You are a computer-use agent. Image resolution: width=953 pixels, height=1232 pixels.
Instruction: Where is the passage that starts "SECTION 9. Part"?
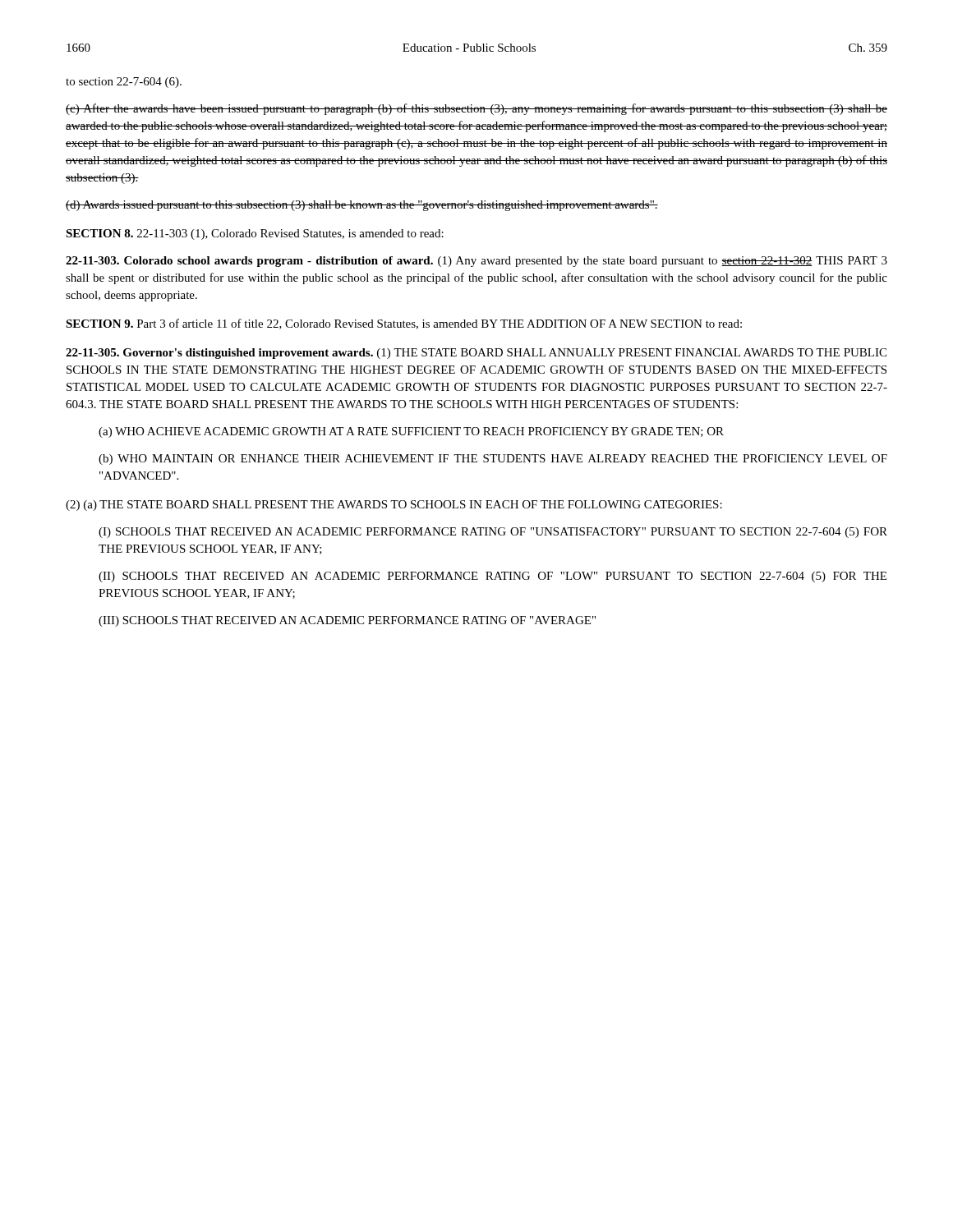pyautogui.click(x=404, y=324)
